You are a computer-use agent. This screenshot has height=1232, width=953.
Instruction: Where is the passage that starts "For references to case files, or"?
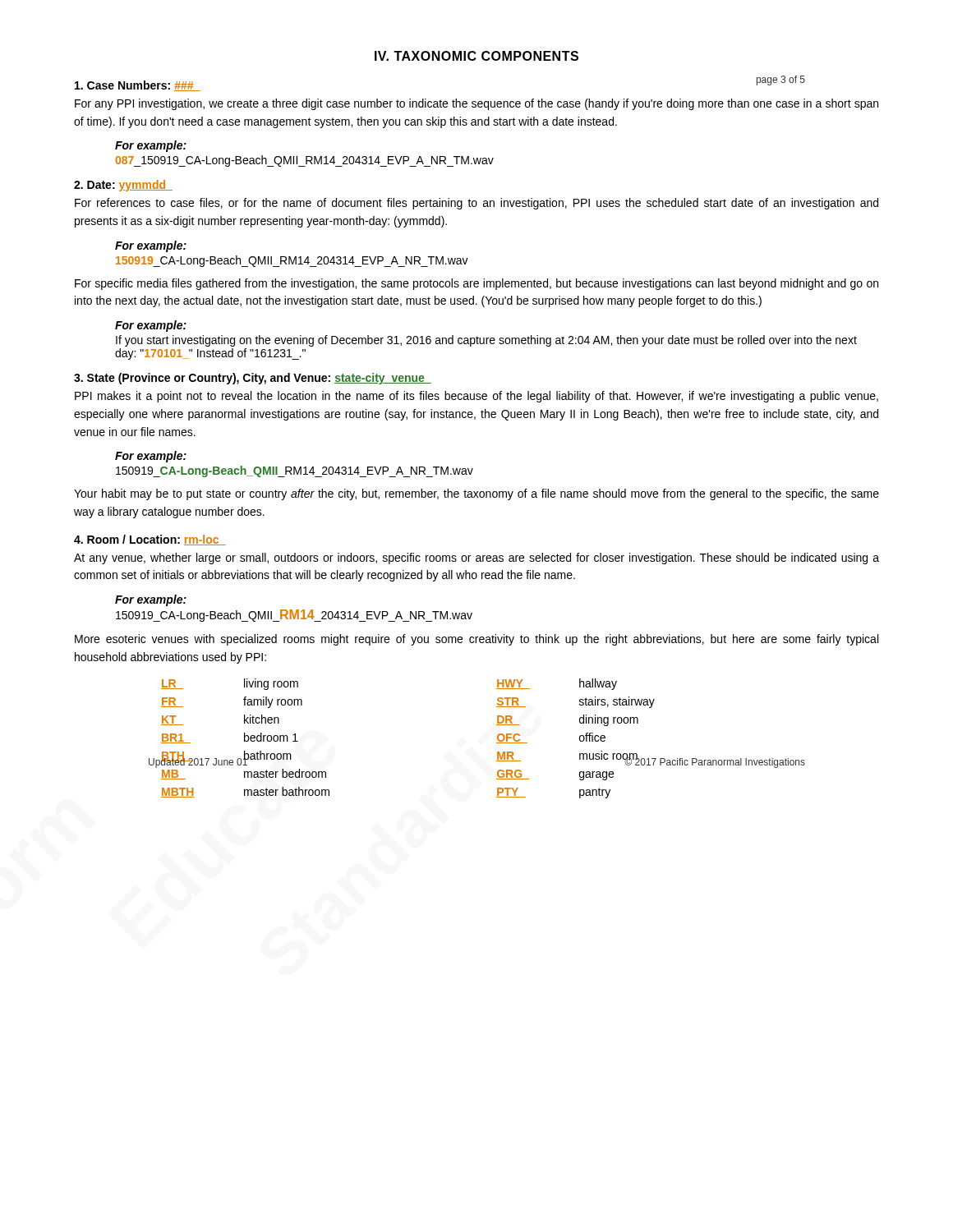coord(476,213)
